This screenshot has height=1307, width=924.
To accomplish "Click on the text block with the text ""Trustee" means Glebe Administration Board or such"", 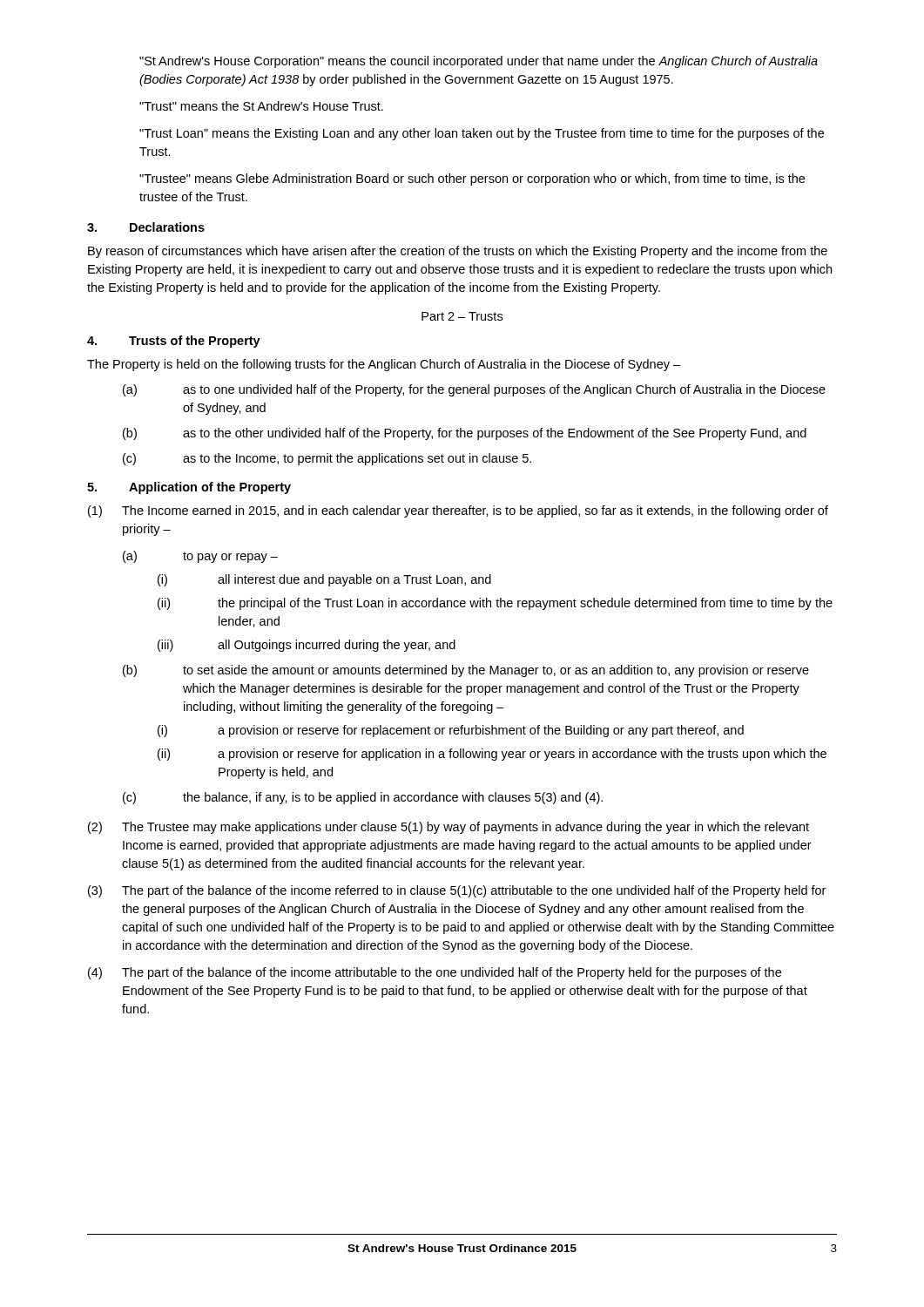I will (488, 188).
